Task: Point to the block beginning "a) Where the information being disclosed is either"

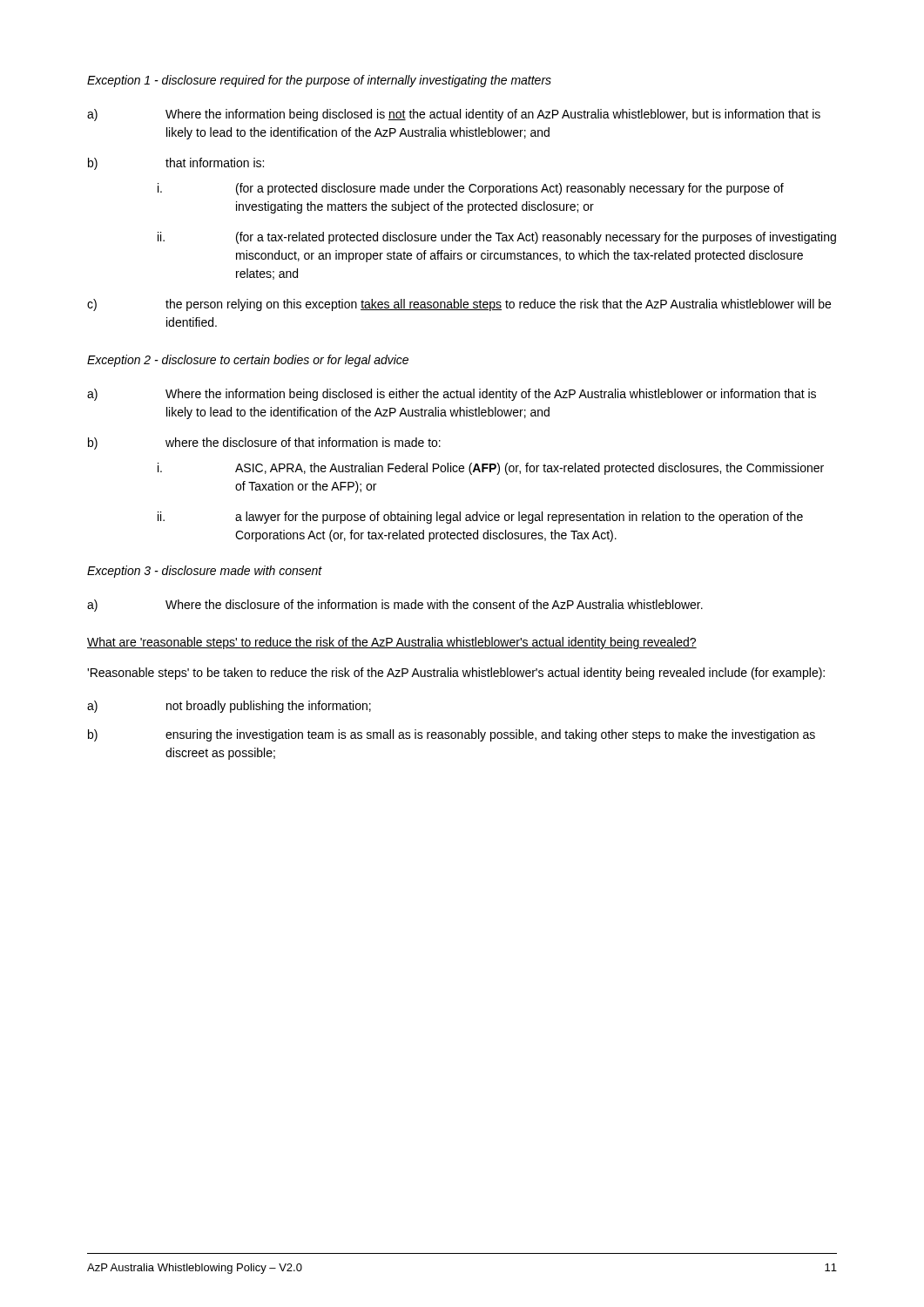Action: click(462, 403)
